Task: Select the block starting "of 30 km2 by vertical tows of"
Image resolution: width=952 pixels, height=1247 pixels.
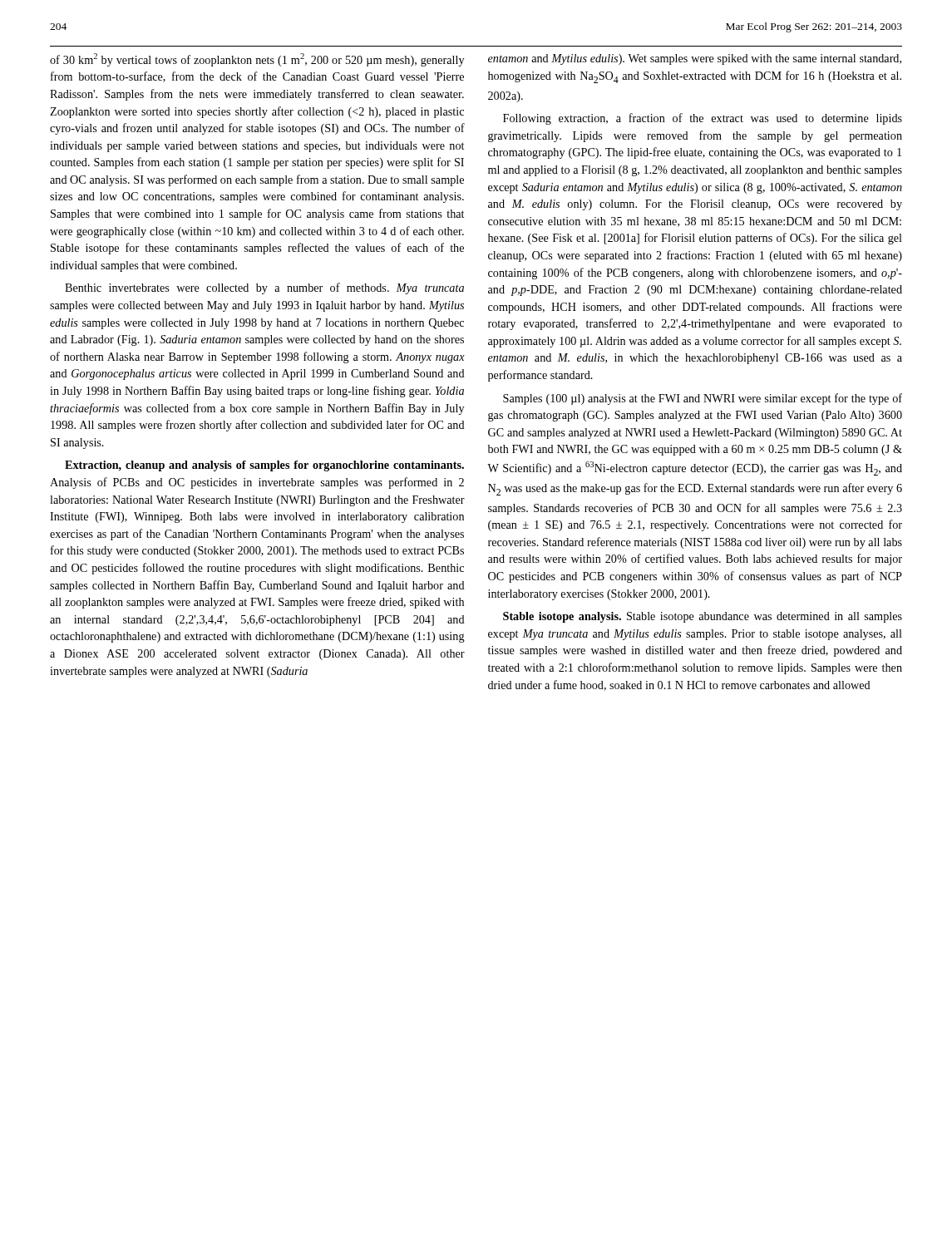Action: 257,365
